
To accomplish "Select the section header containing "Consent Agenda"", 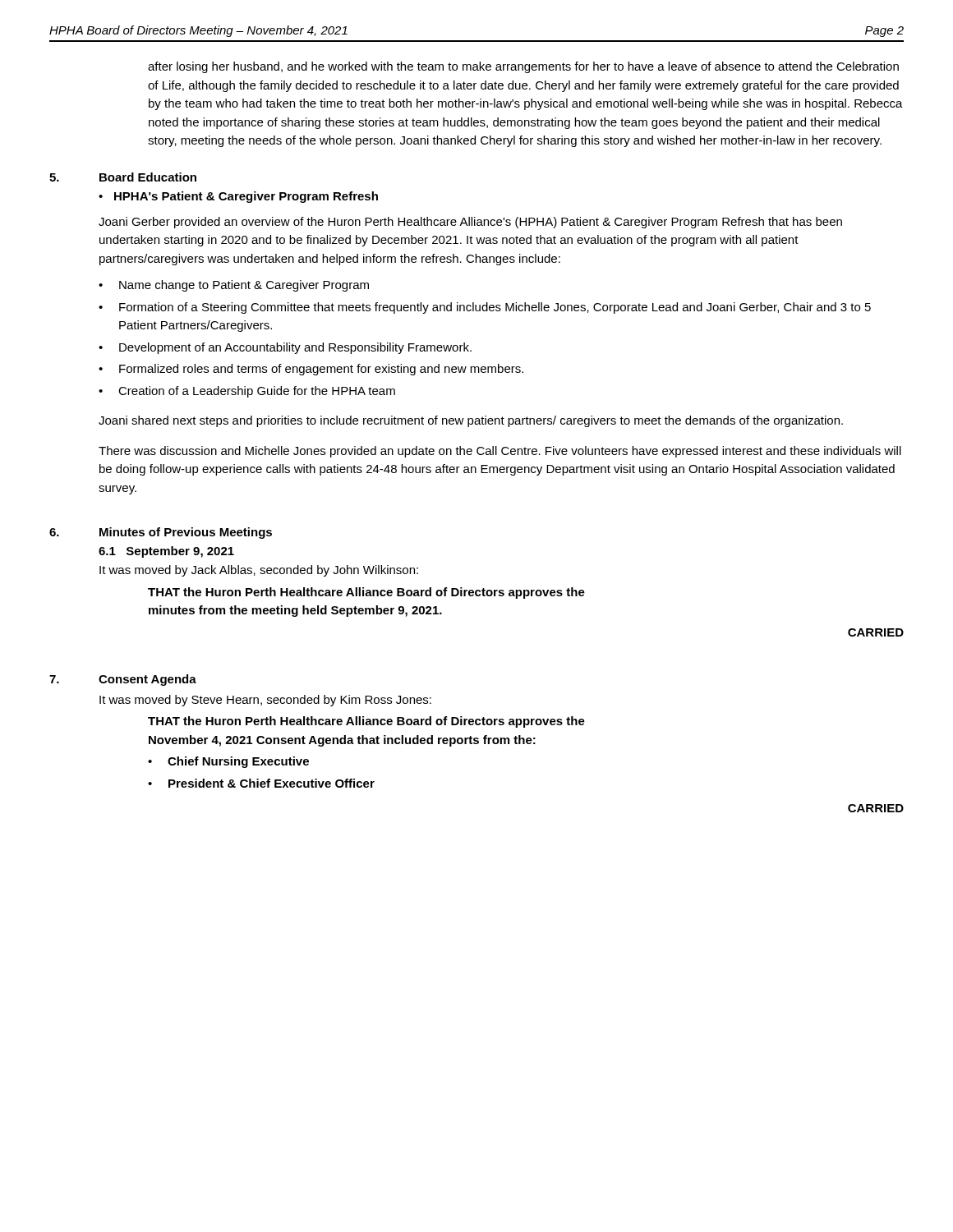I will click(x=147, y=678).
